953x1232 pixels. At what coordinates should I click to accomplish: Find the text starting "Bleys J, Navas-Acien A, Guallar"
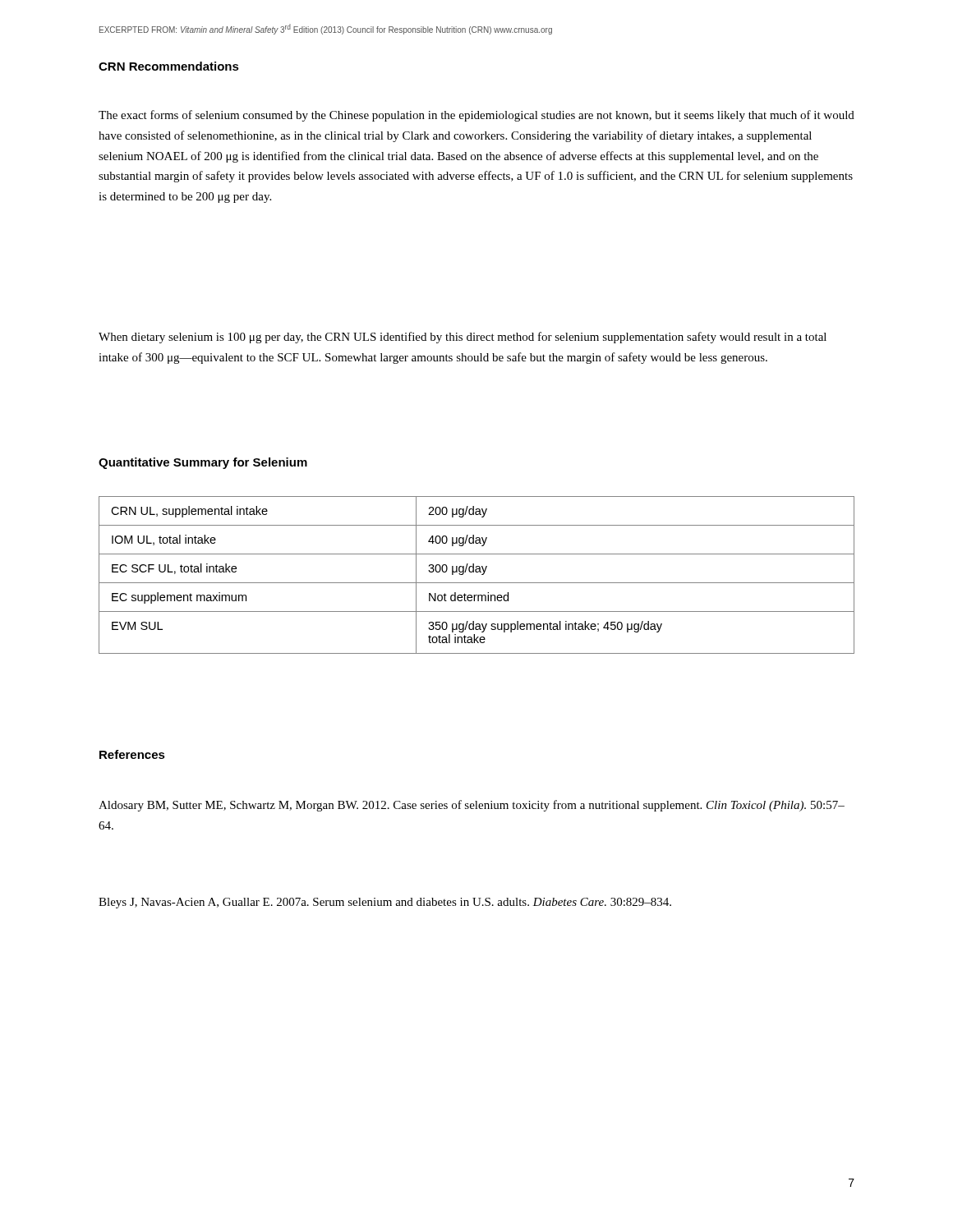(x=385, y=902)
